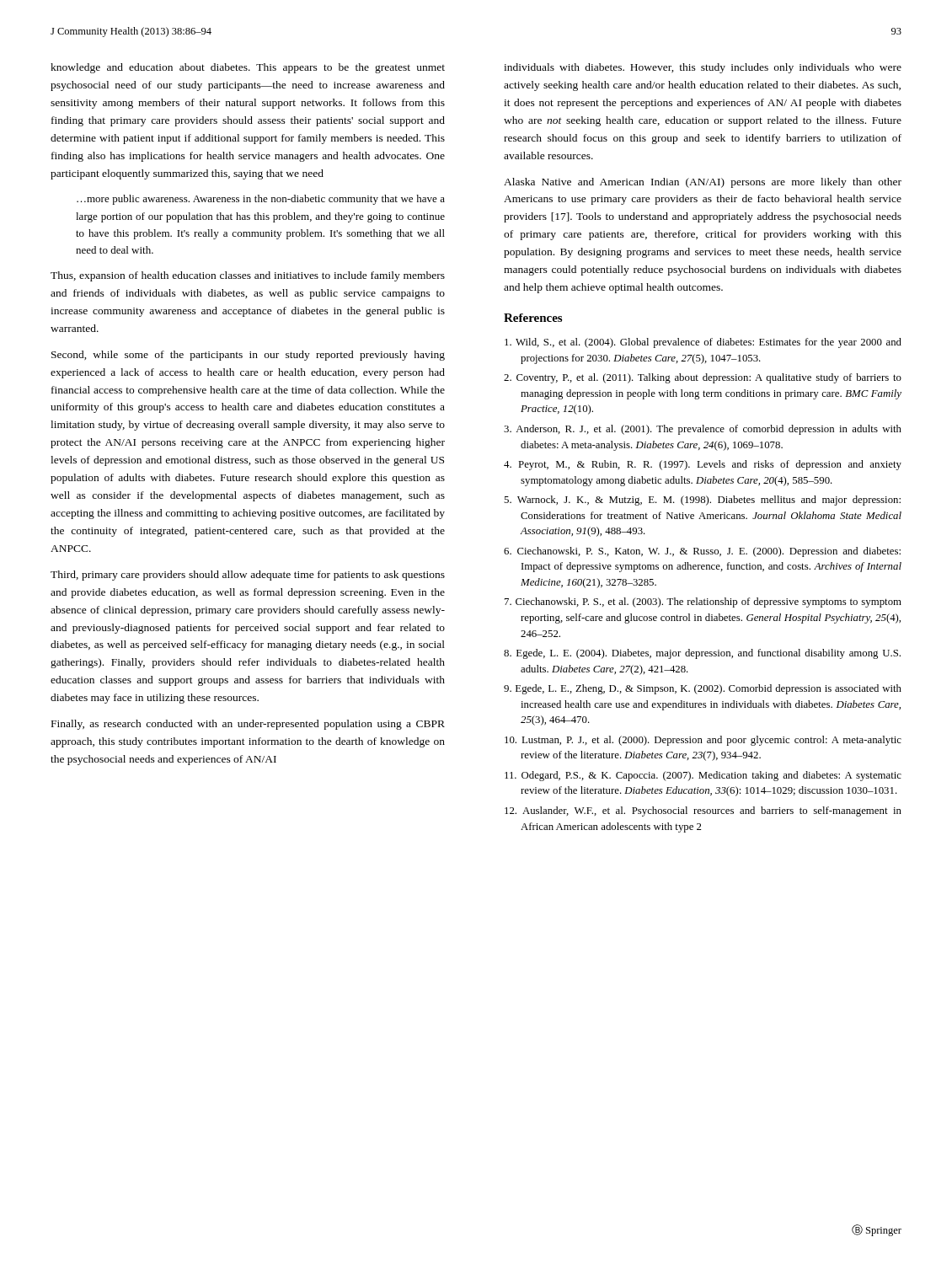
Task: Click on the list item containing "3. Anderson, R. J., et al."
Action: point(703,437)
